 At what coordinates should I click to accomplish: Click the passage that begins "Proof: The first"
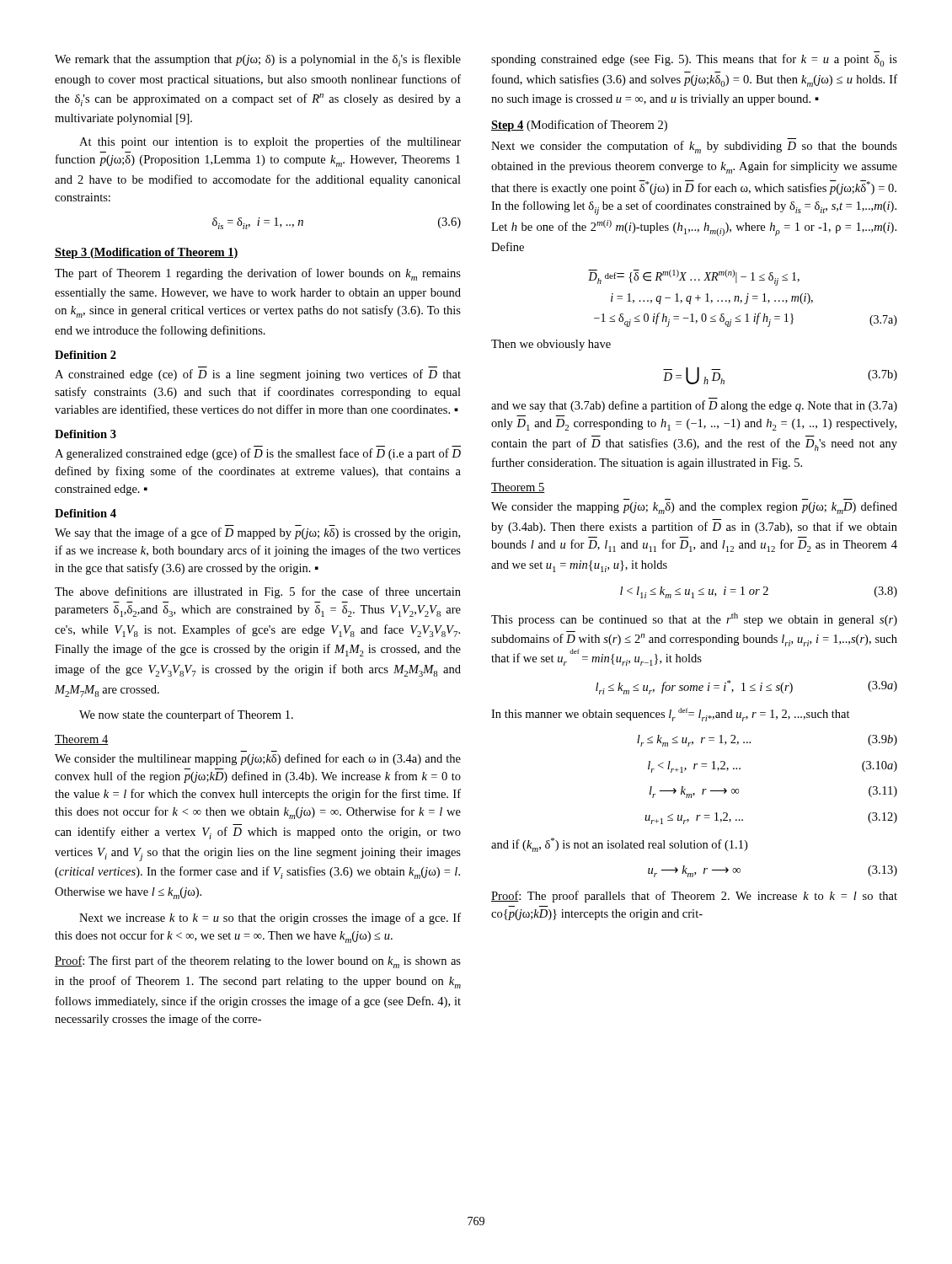(x=258, y=990)
